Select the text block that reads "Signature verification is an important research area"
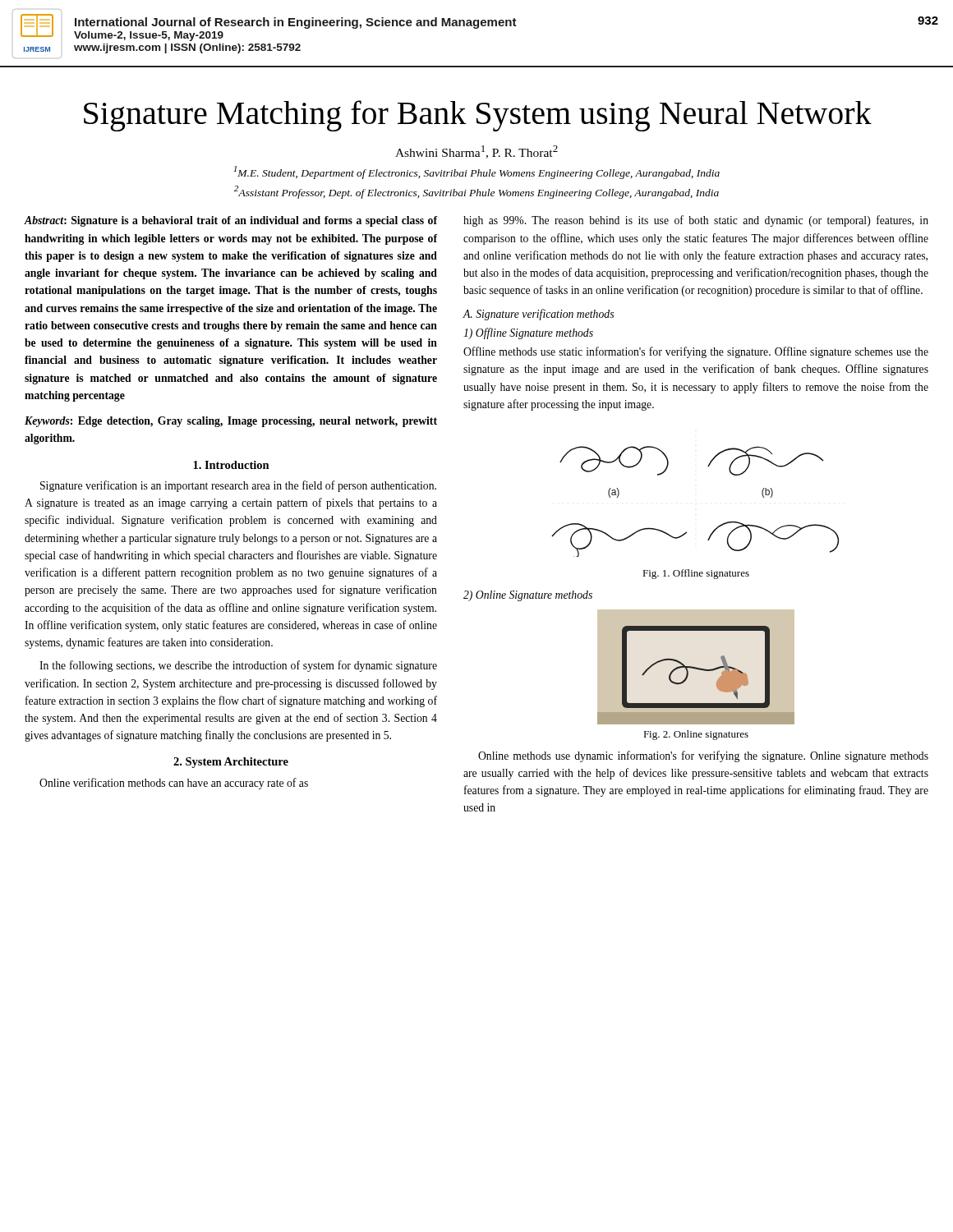Image resolution: width=953 pixels, height=1232 pixels. pyautogui.click(x=231, y=564)
